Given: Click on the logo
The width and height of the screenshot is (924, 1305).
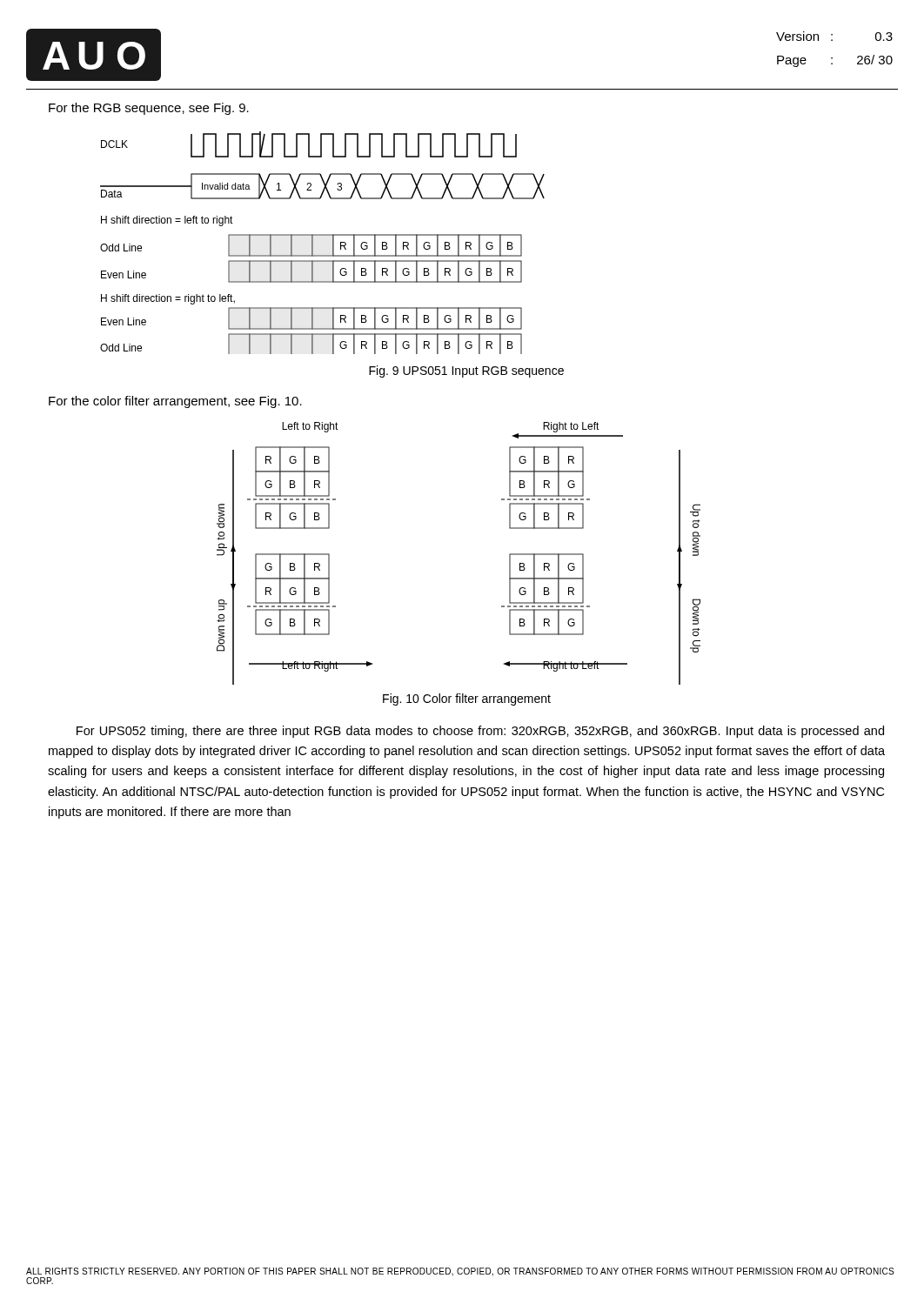Looking at the screenshot, I should [x=104, y=56].
